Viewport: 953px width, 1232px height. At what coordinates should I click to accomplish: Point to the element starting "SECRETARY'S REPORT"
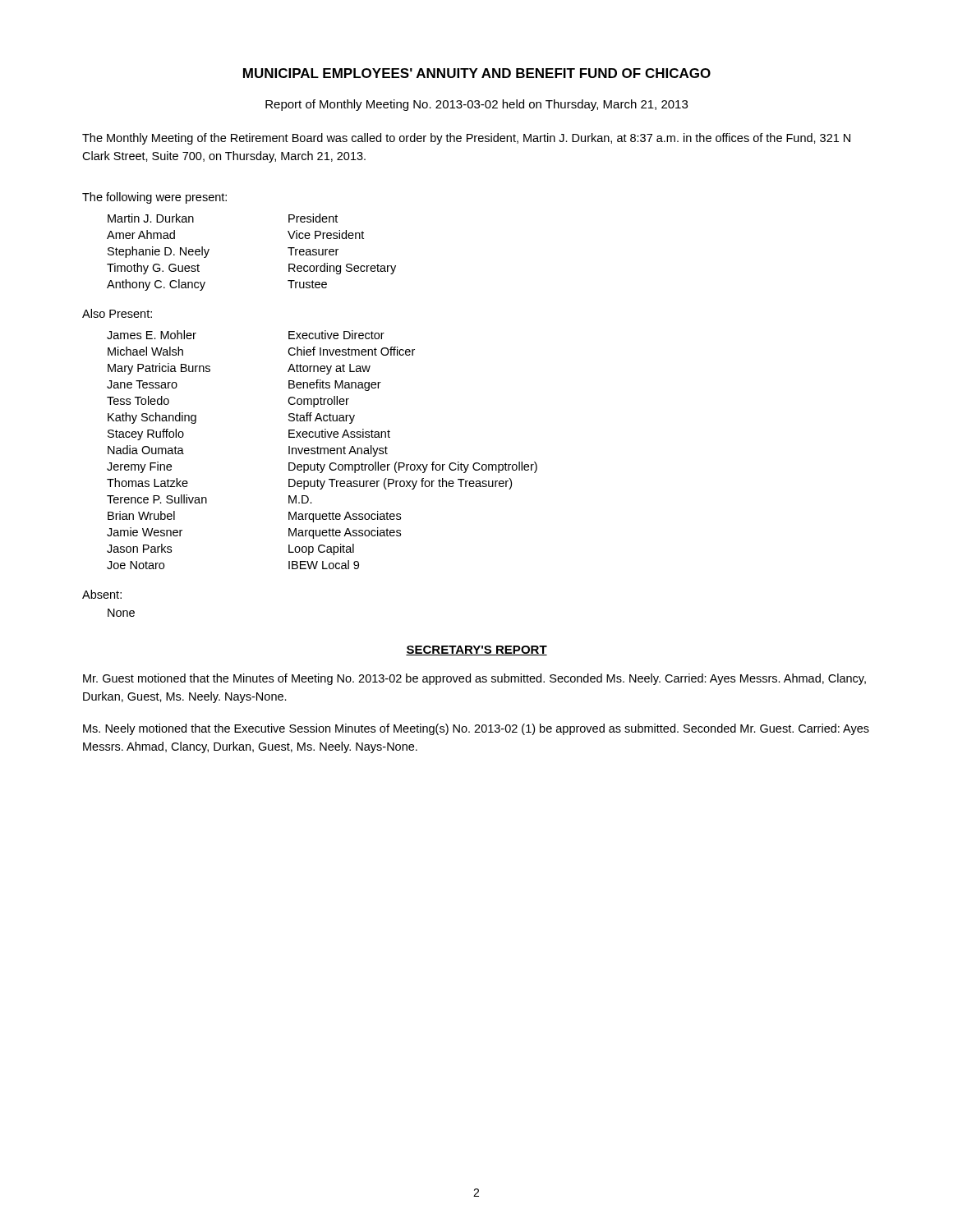(476, 649)
